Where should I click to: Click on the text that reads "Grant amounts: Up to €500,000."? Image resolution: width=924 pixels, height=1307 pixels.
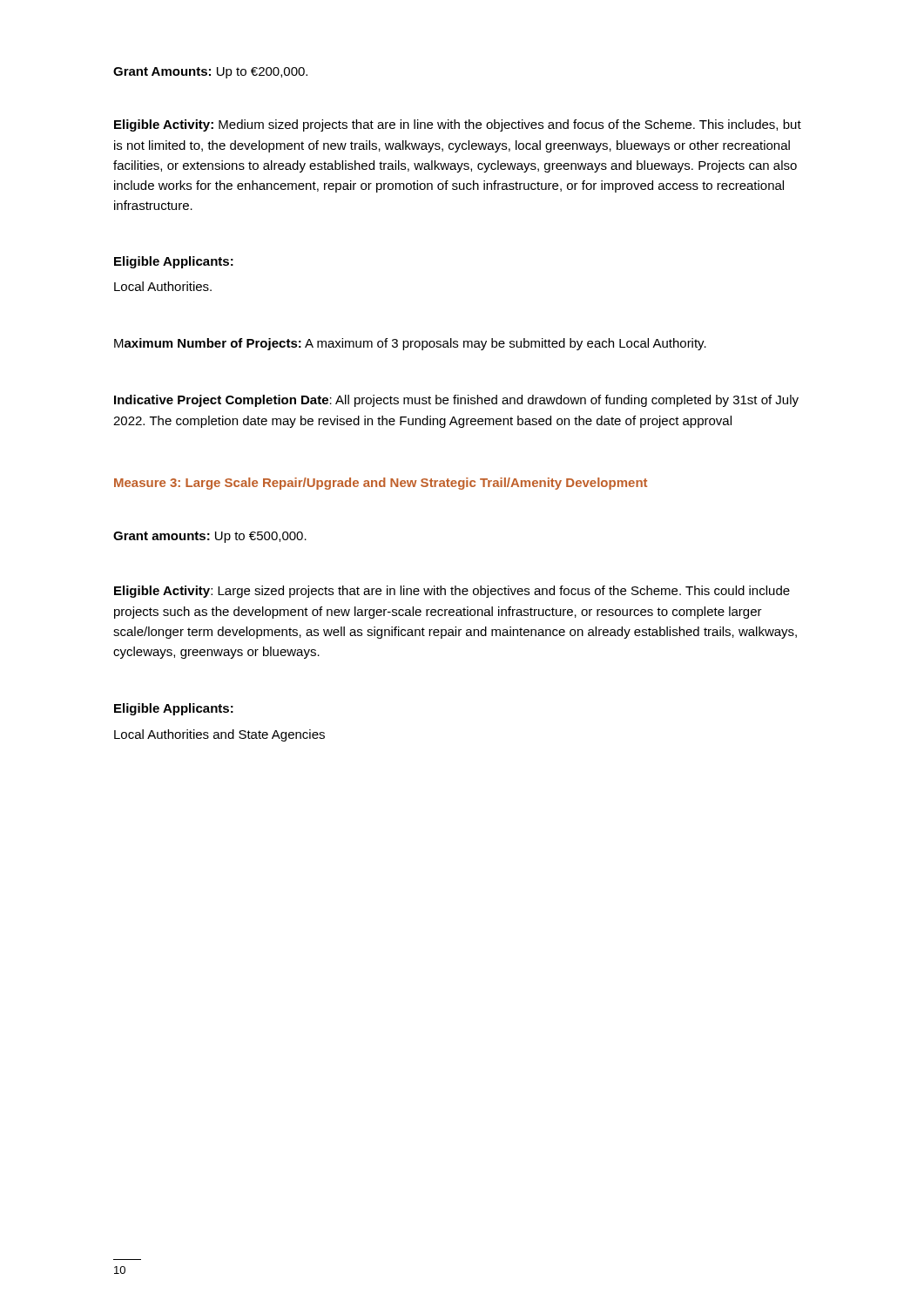[x=210, y=537]
